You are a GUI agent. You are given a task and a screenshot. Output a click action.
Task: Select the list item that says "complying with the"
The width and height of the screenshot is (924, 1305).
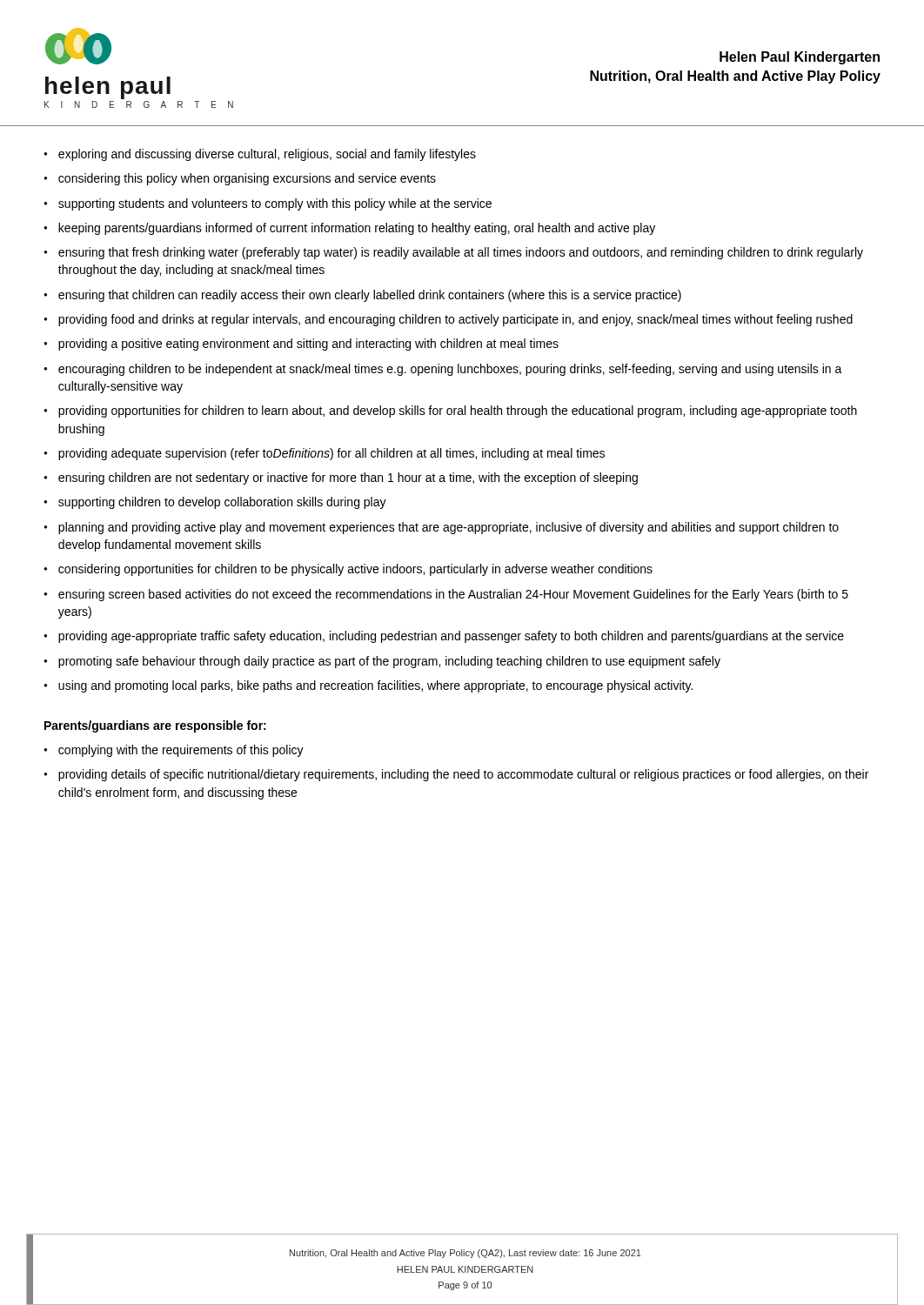point(181,750)
